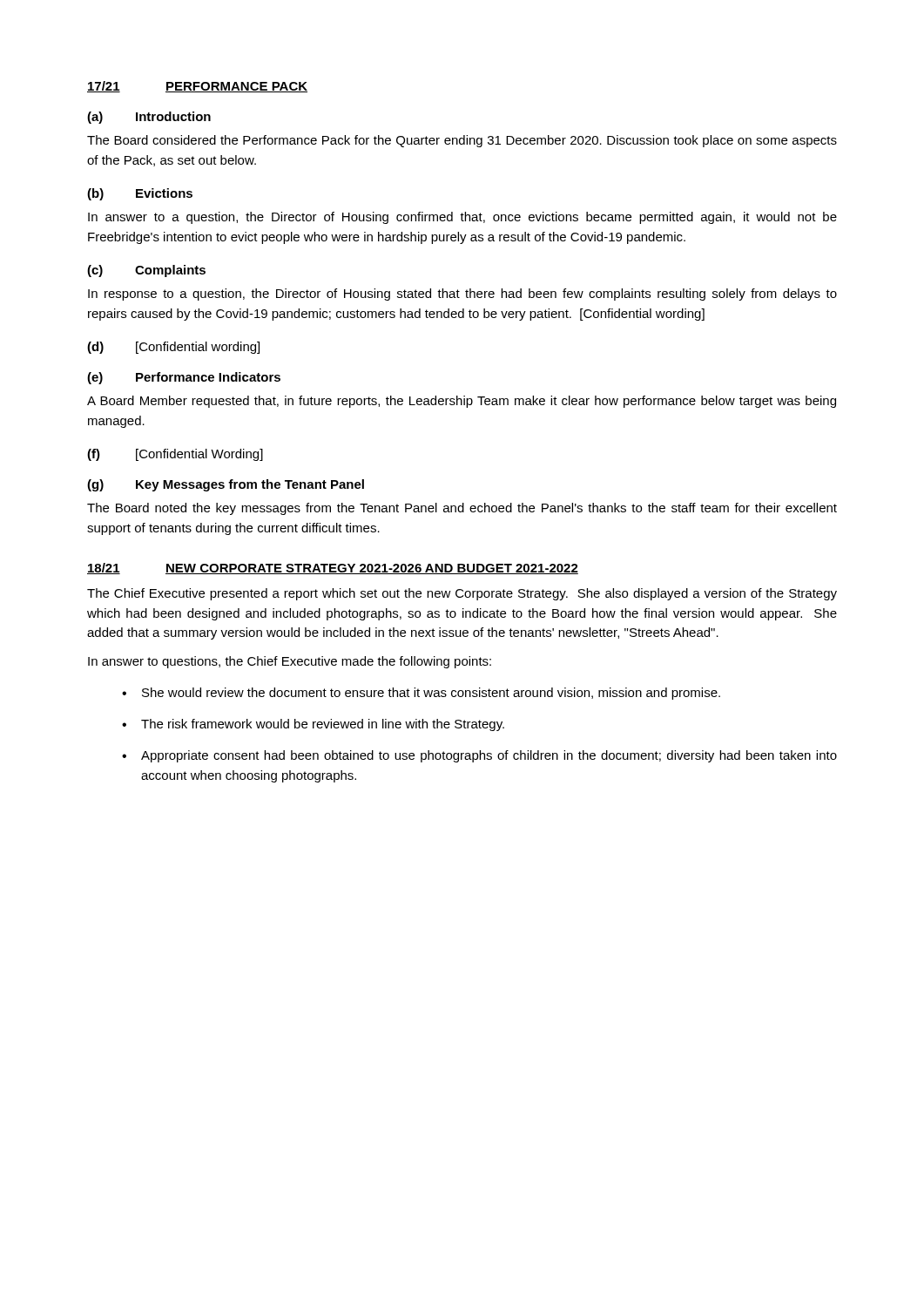Locate the section header that says "17/21 PERFORMANCE PACK"
This screenshot has width=924, height=1307.
197,86
